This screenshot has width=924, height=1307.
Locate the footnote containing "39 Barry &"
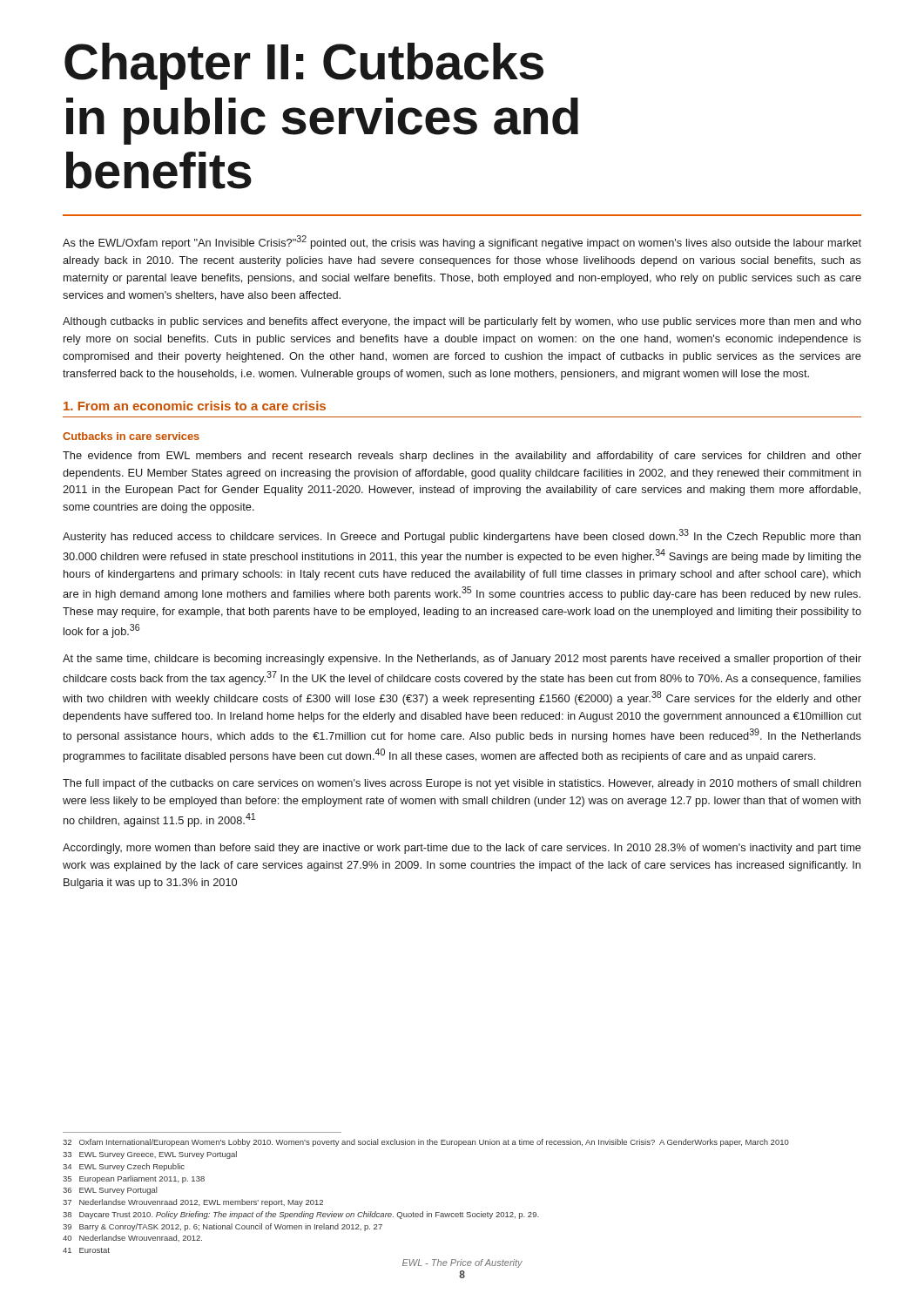462,1226
